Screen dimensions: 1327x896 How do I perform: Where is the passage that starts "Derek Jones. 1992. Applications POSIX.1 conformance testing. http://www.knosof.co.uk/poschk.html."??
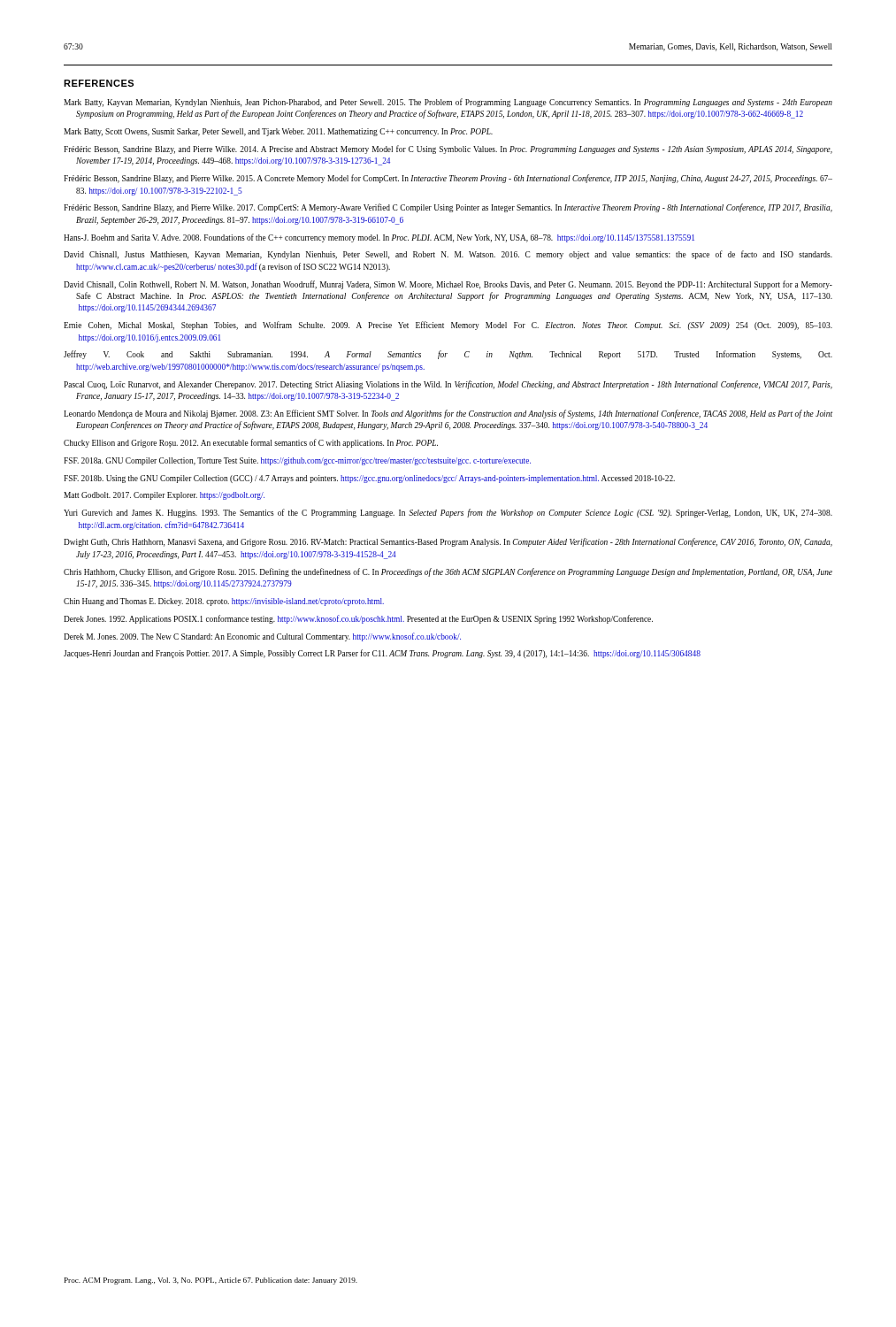tap(358, 619)
